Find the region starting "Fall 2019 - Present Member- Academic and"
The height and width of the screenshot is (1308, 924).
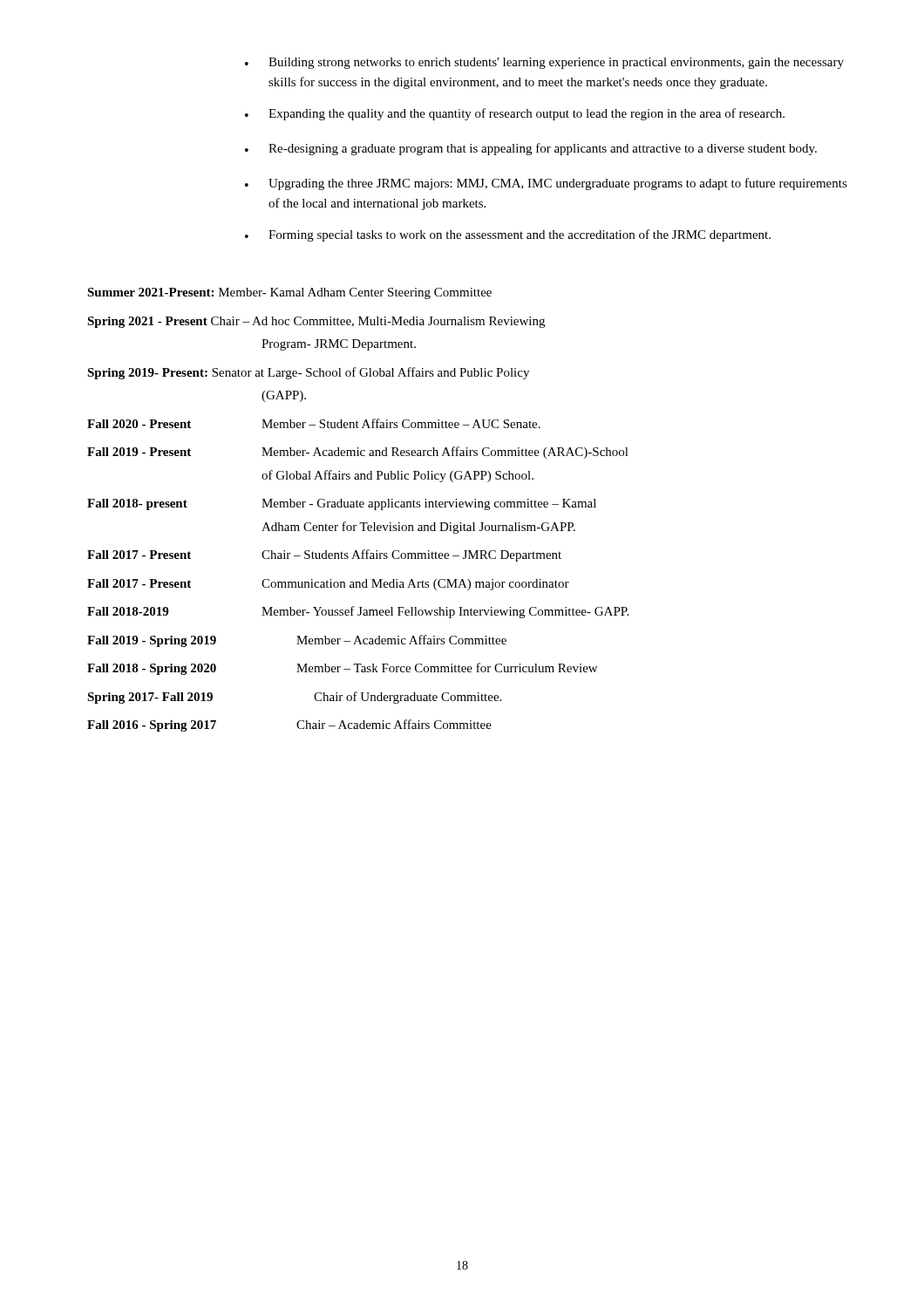click(358, 452)
